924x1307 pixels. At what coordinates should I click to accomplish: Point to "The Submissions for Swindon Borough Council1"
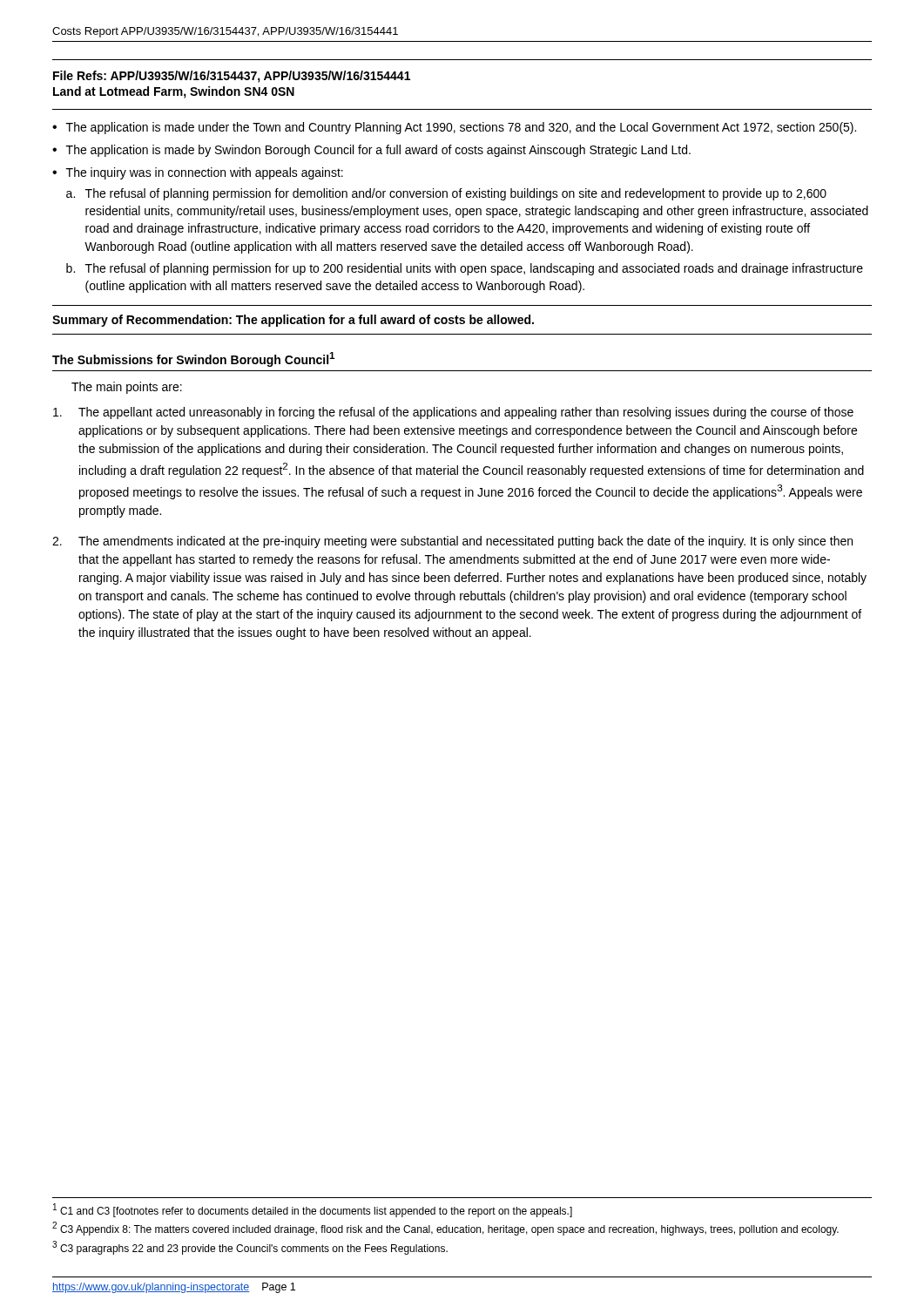(x=194, y=359)
